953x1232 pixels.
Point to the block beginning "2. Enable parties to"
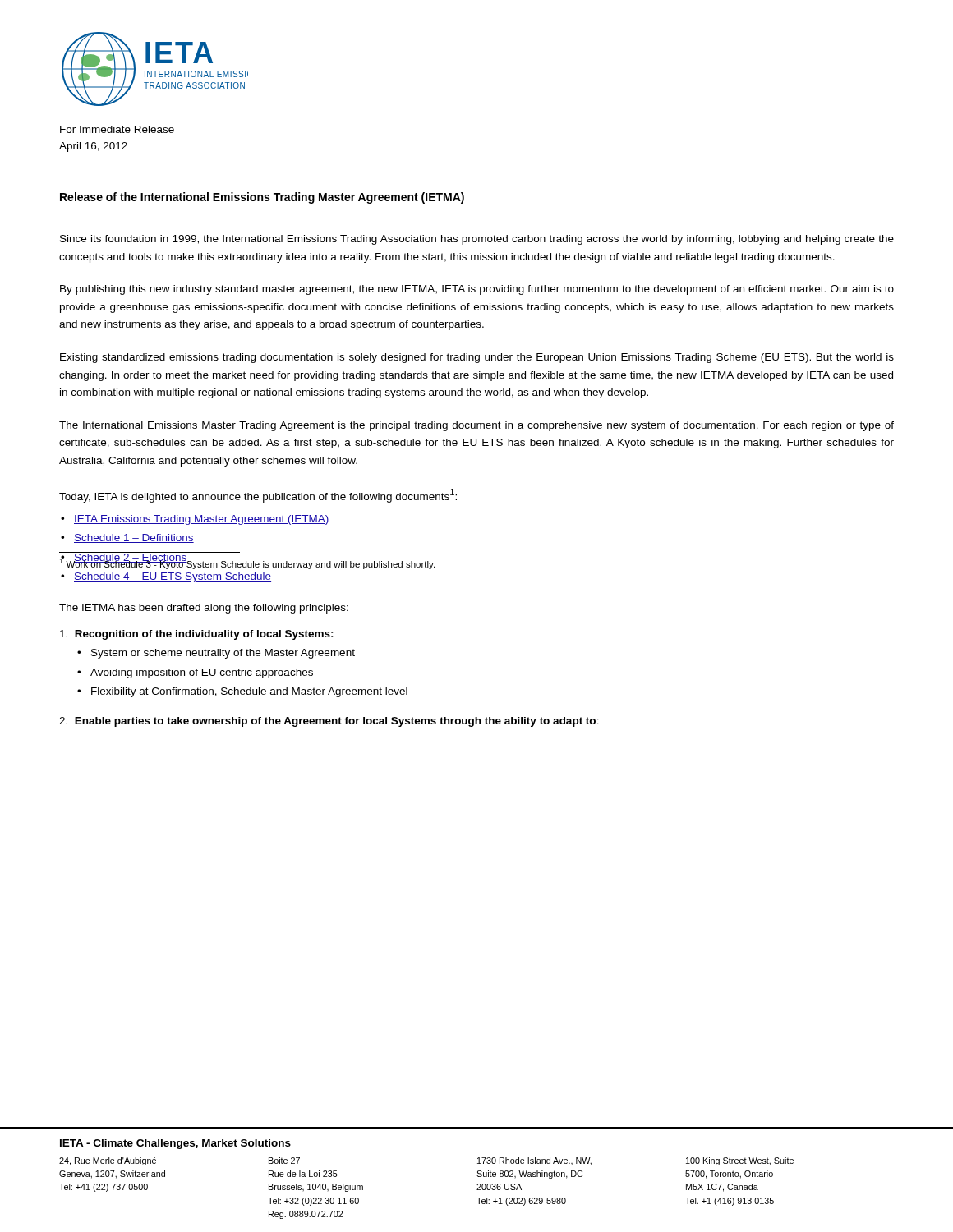[476, 721]
